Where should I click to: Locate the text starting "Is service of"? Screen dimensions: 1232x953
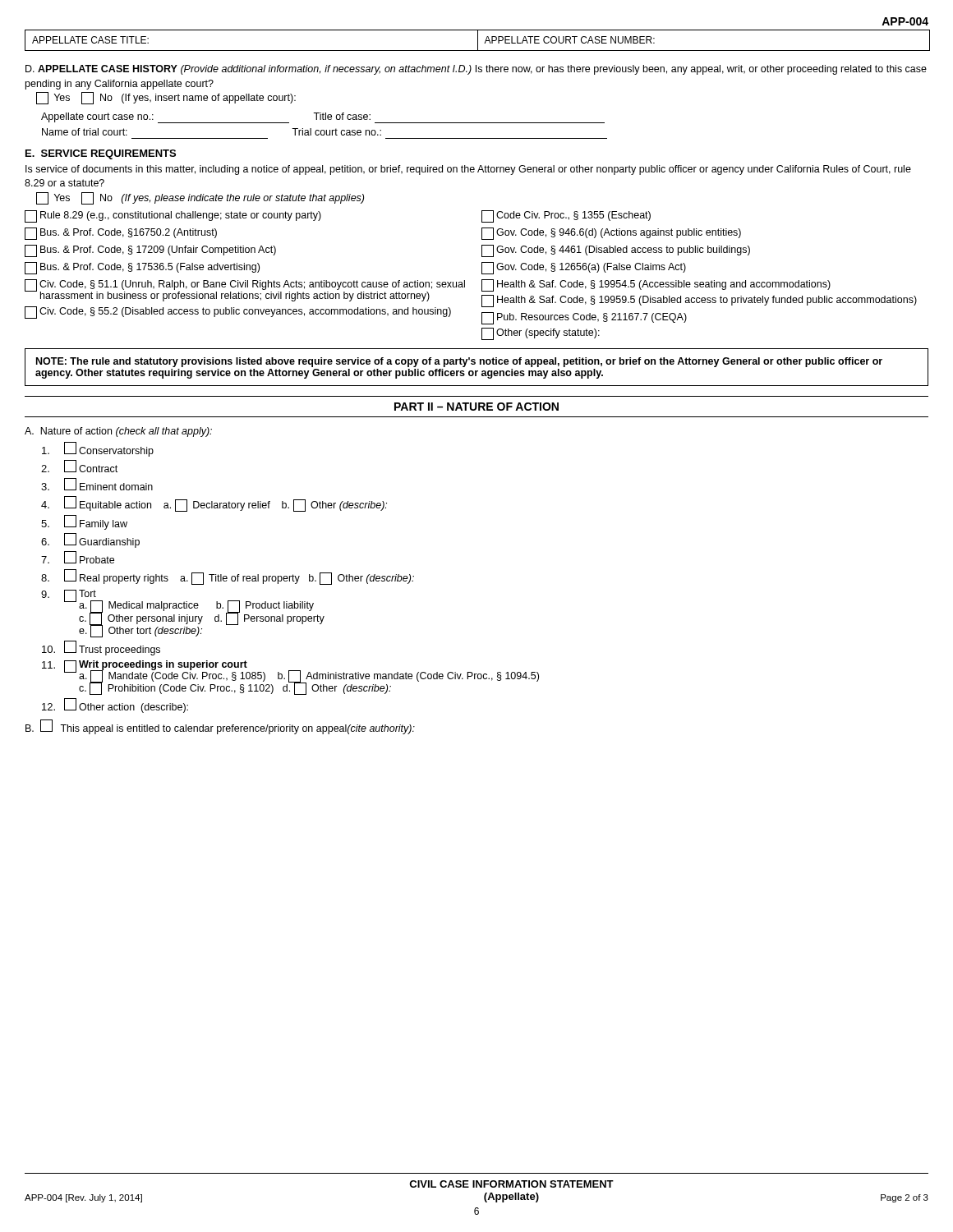468,170
